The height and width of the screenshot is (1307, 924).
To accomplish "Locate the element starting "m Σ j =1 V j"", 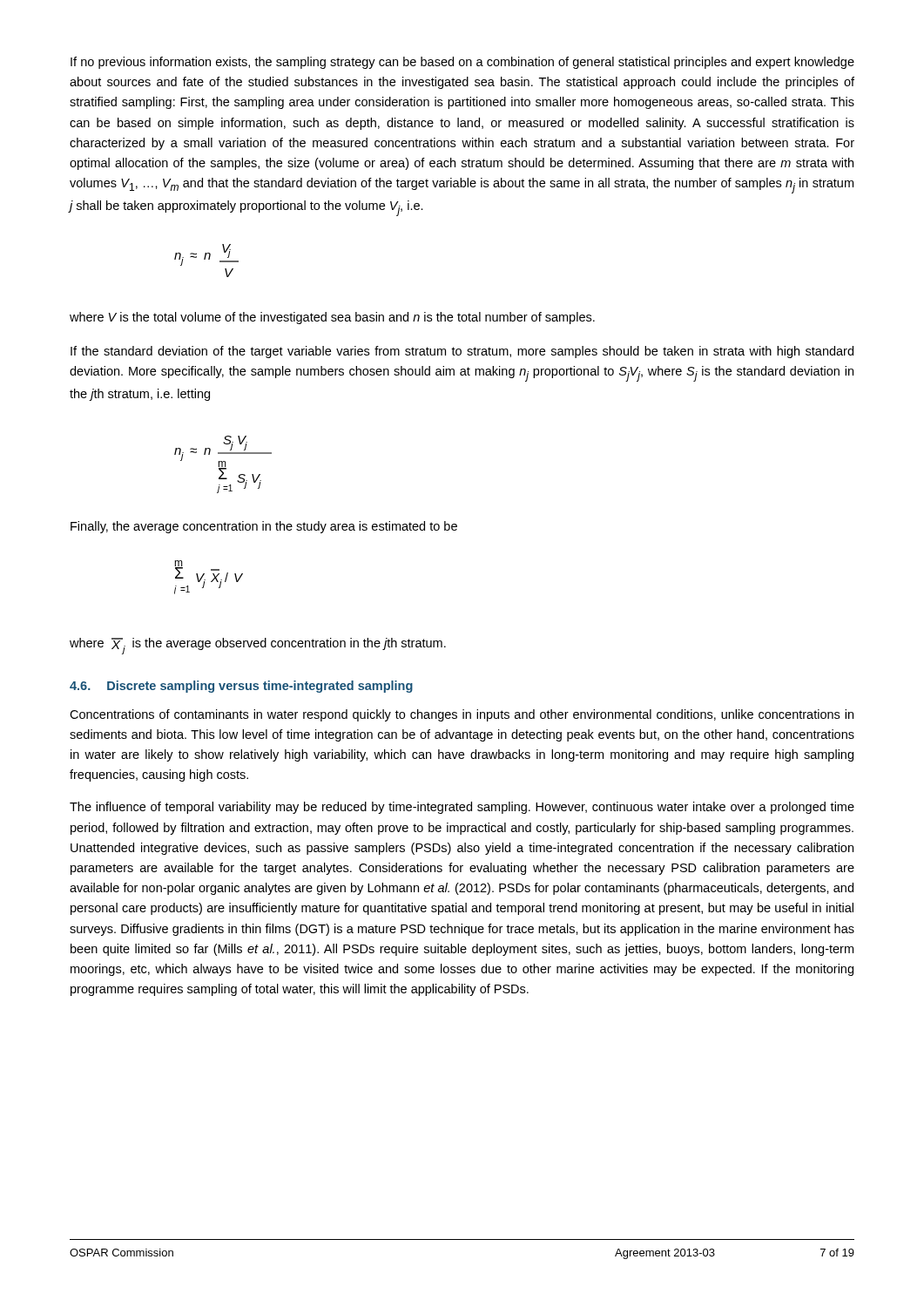I will [244, 584].
